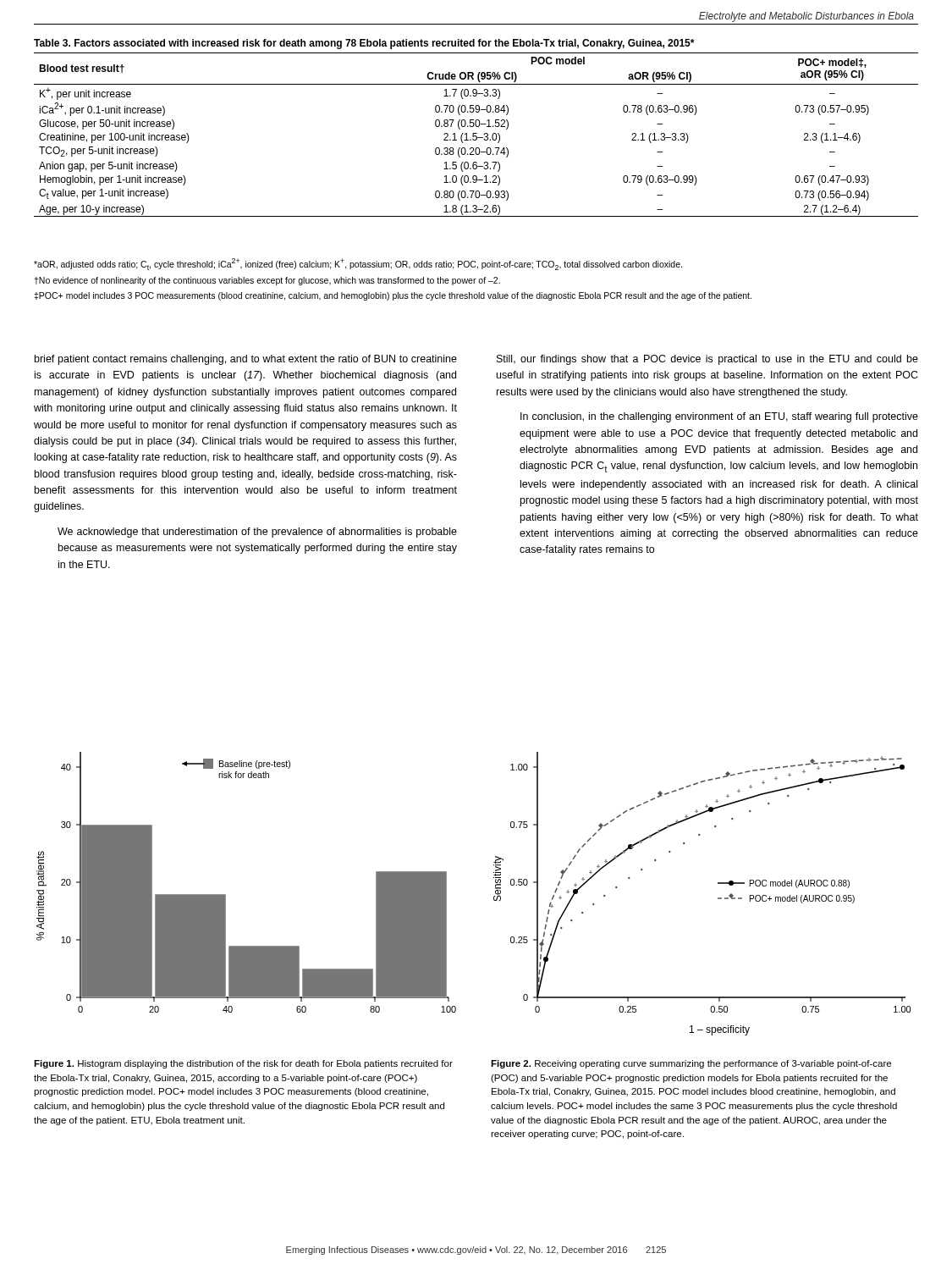The width and height of the screenshot is (952, 1270).
Task: Find the line chart
Action: point(704,894)
